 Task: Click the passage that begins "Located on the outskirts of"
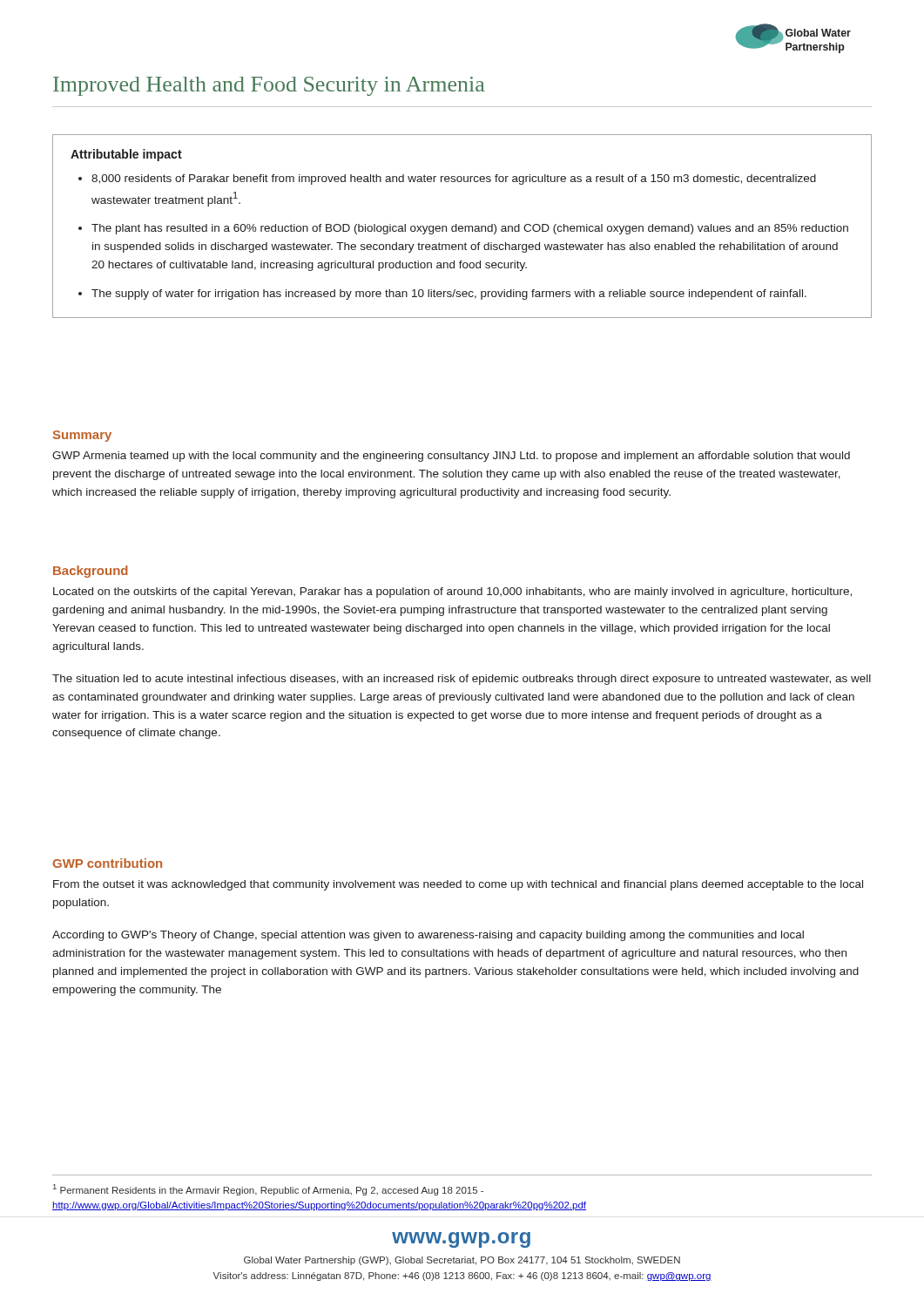coord(453,619)
